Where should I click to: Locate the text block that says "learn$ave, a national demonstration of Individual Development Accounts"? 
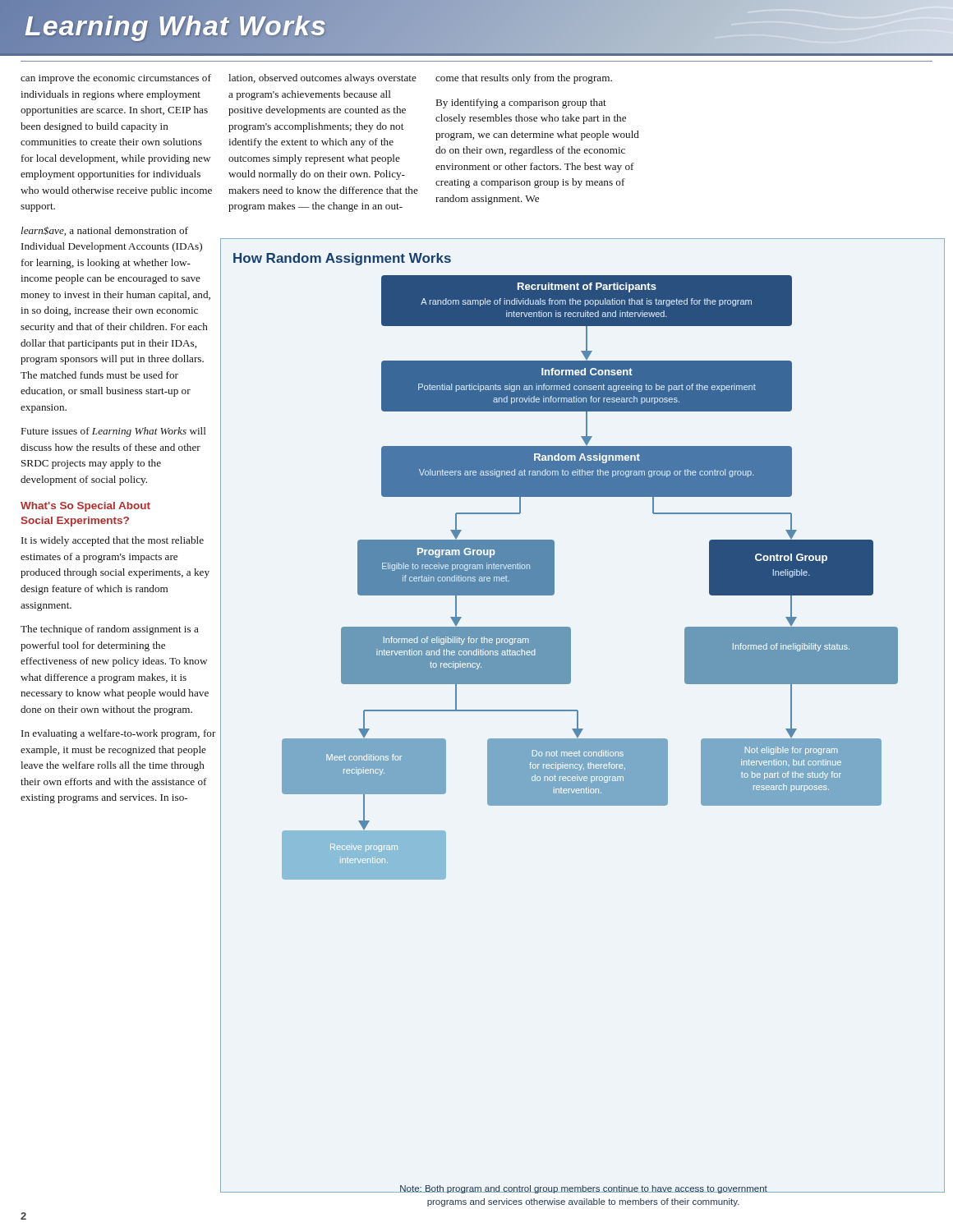pyautogui.click(x=116, y=318)
